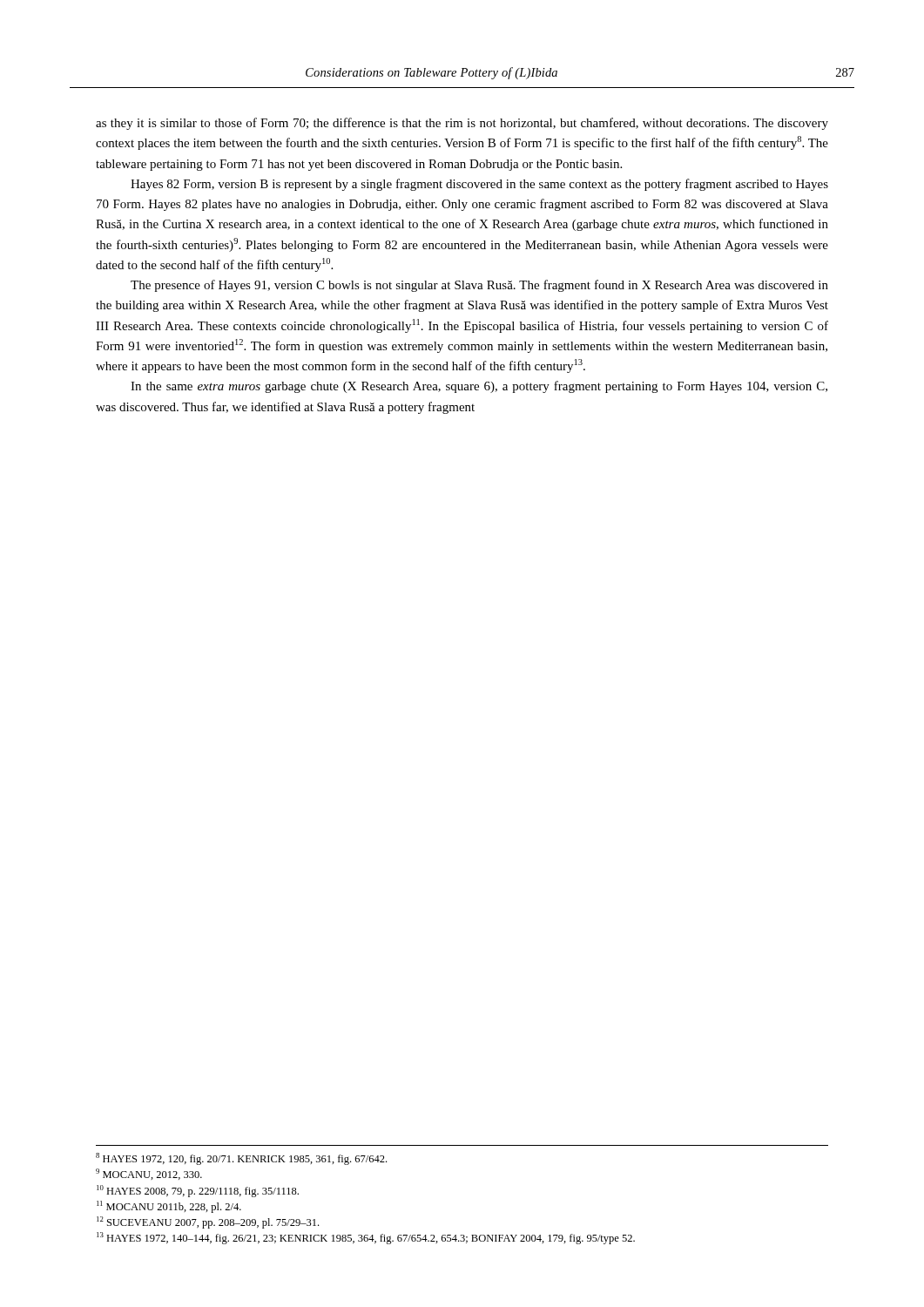The height and width of the screenshot is (1307, 924).
Task: Navigate to the block starting "The presence of Hayes"
Action: tap(462, 326)
